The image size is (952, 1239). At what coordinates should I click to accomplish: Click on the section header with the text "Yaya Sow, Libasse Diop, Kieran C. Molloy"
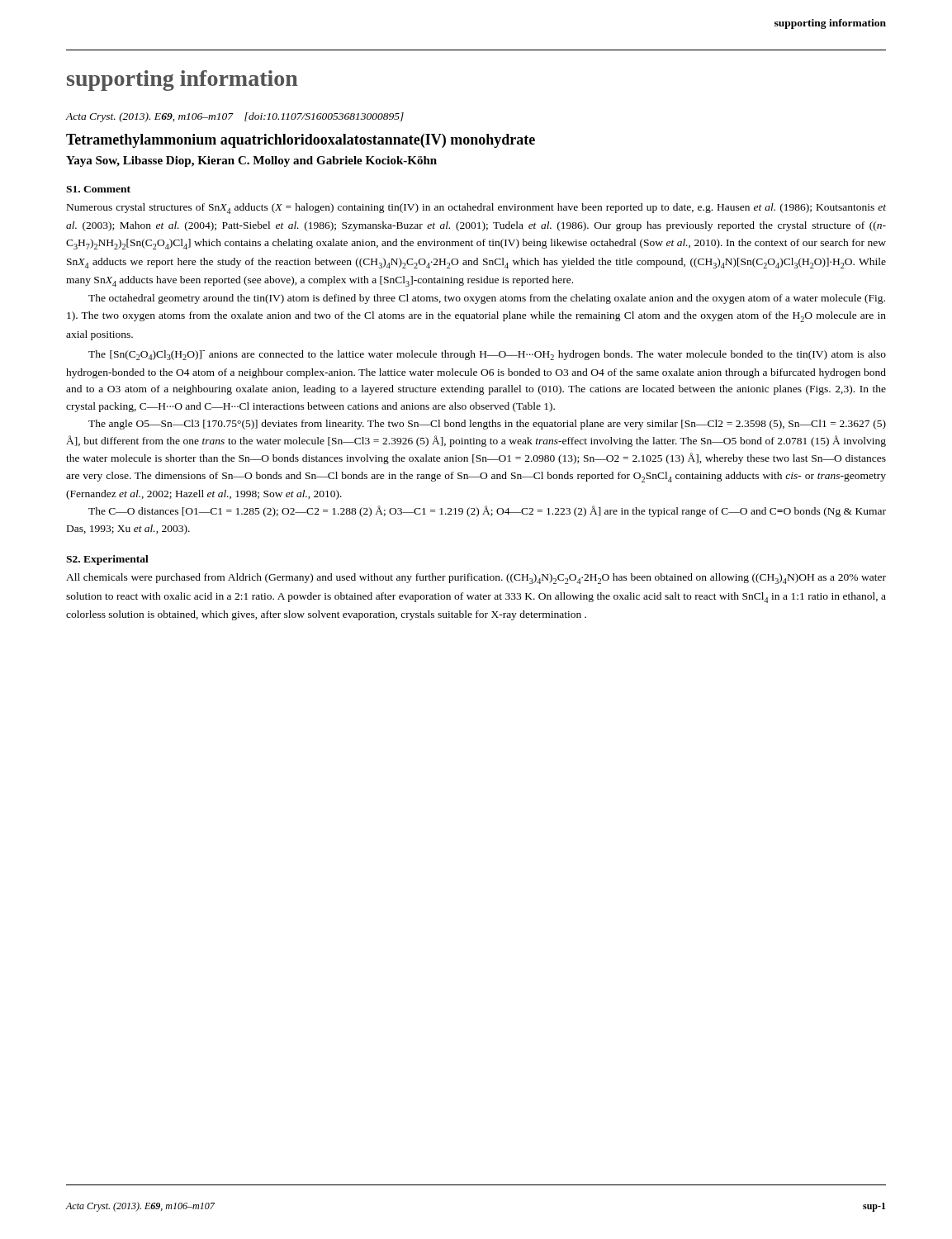pyautogui.click(x=252, y=160)
